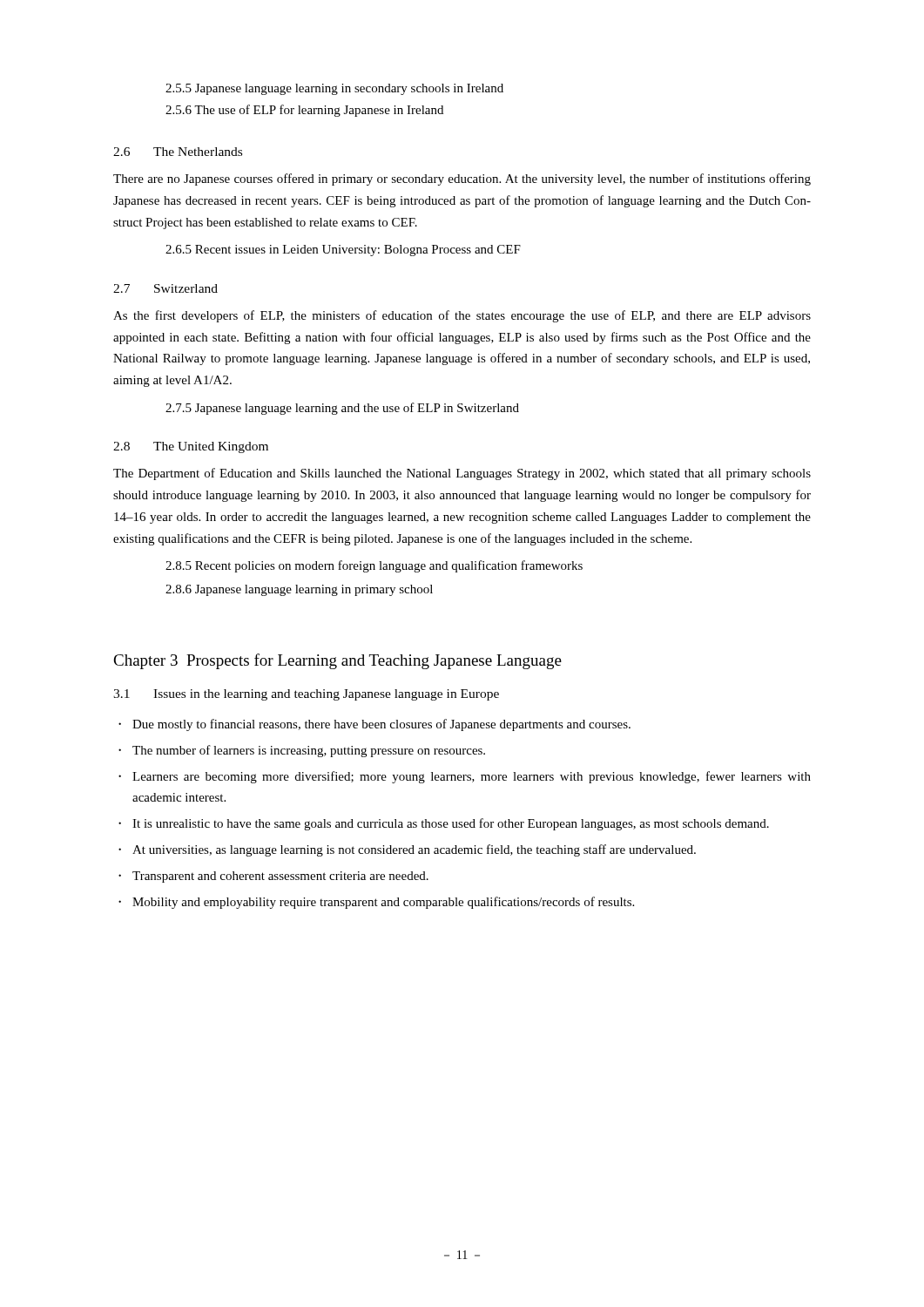Click on the passage starting "As the first developers of"
Image resolution: width=924 pixels, height=1307 pixels.
click(462, 348)
